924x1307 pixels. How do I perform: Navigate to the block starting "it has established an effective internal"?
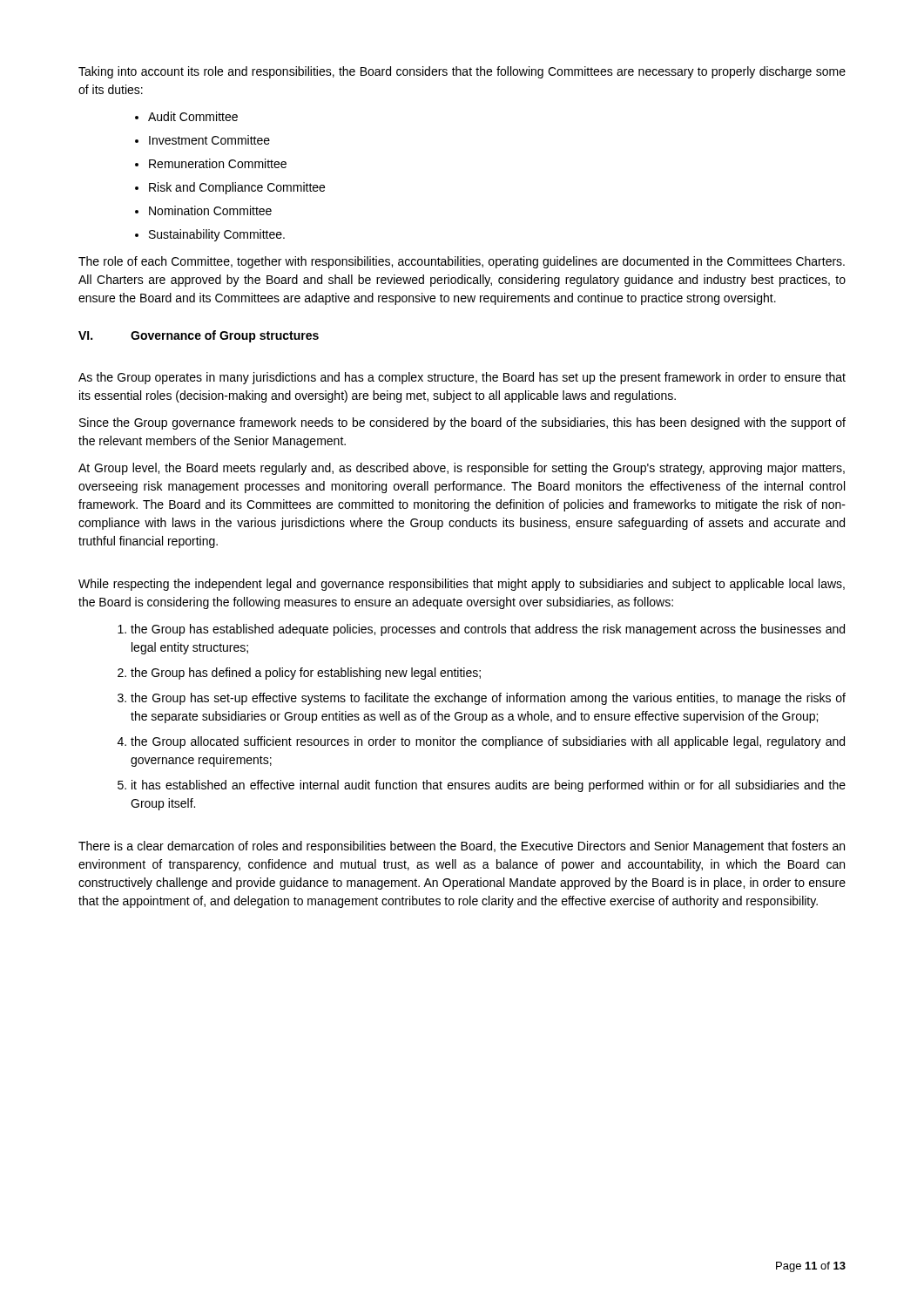pyautogui.click(x=488, y=795)
